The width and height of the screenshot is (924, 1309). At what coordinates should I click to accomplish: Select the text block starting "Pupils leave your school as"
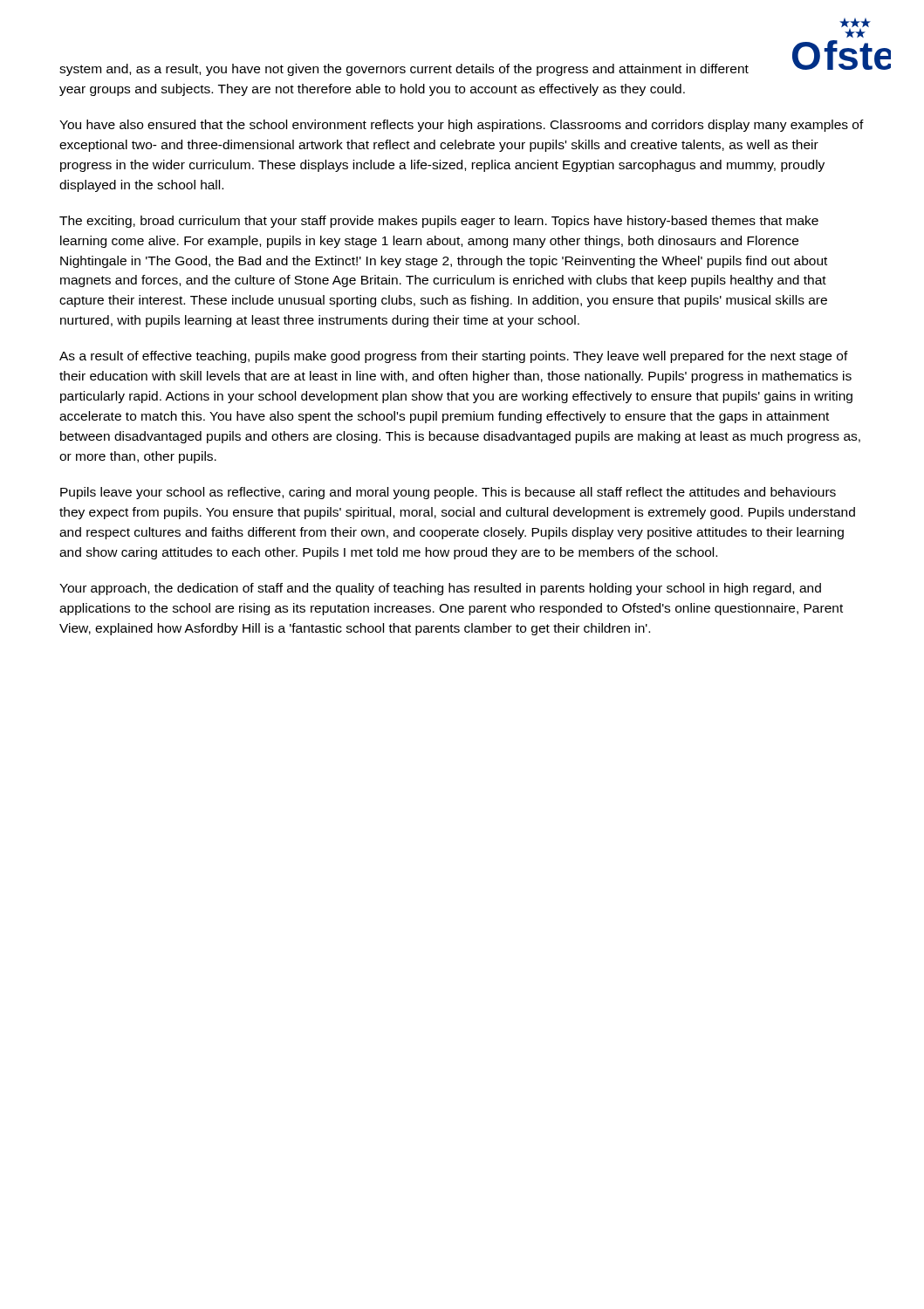coord(458,522)
